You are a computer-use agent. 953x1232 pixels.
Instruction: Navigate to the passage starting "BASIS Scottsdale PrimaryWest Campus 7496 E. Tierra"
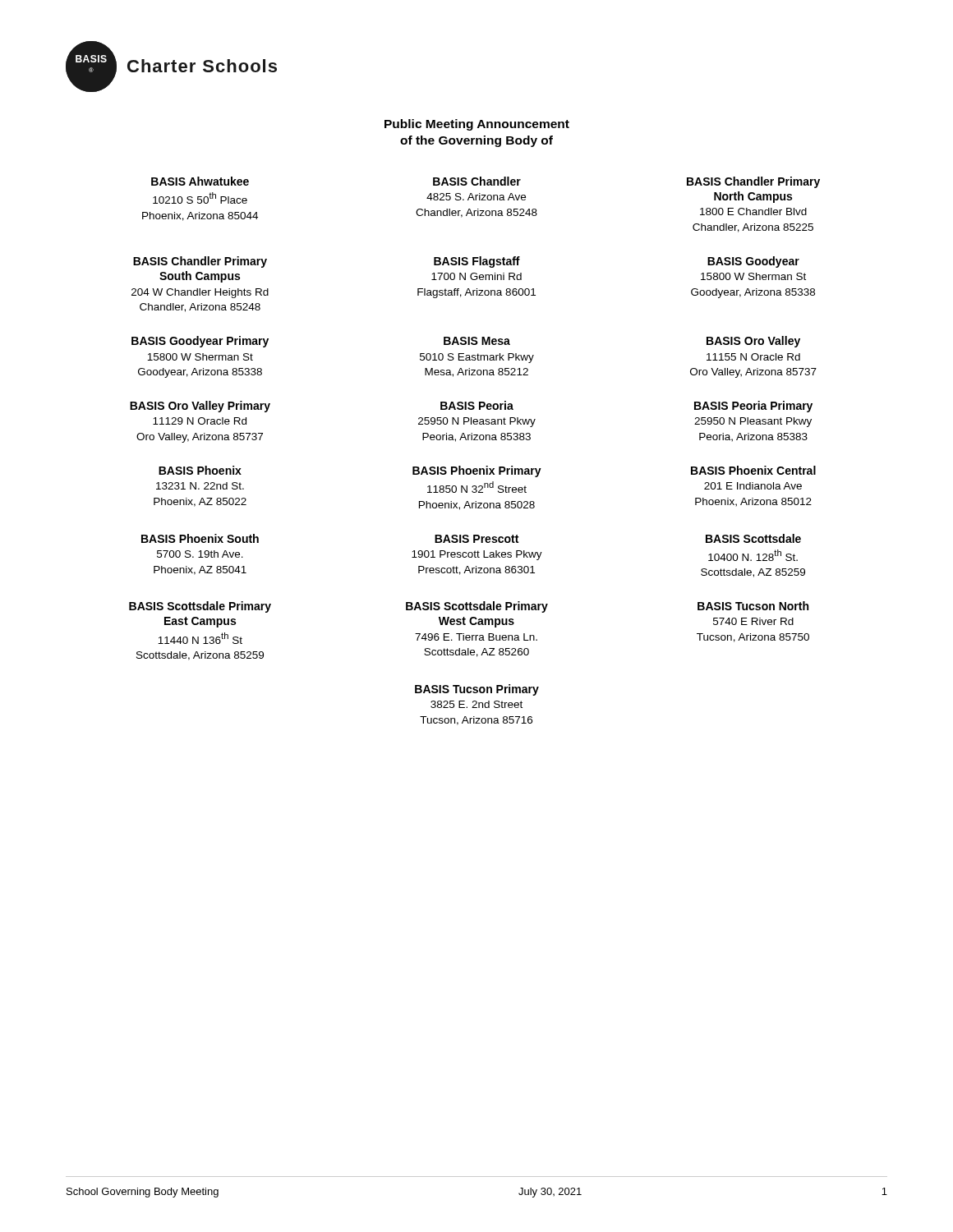coord(476,630)
